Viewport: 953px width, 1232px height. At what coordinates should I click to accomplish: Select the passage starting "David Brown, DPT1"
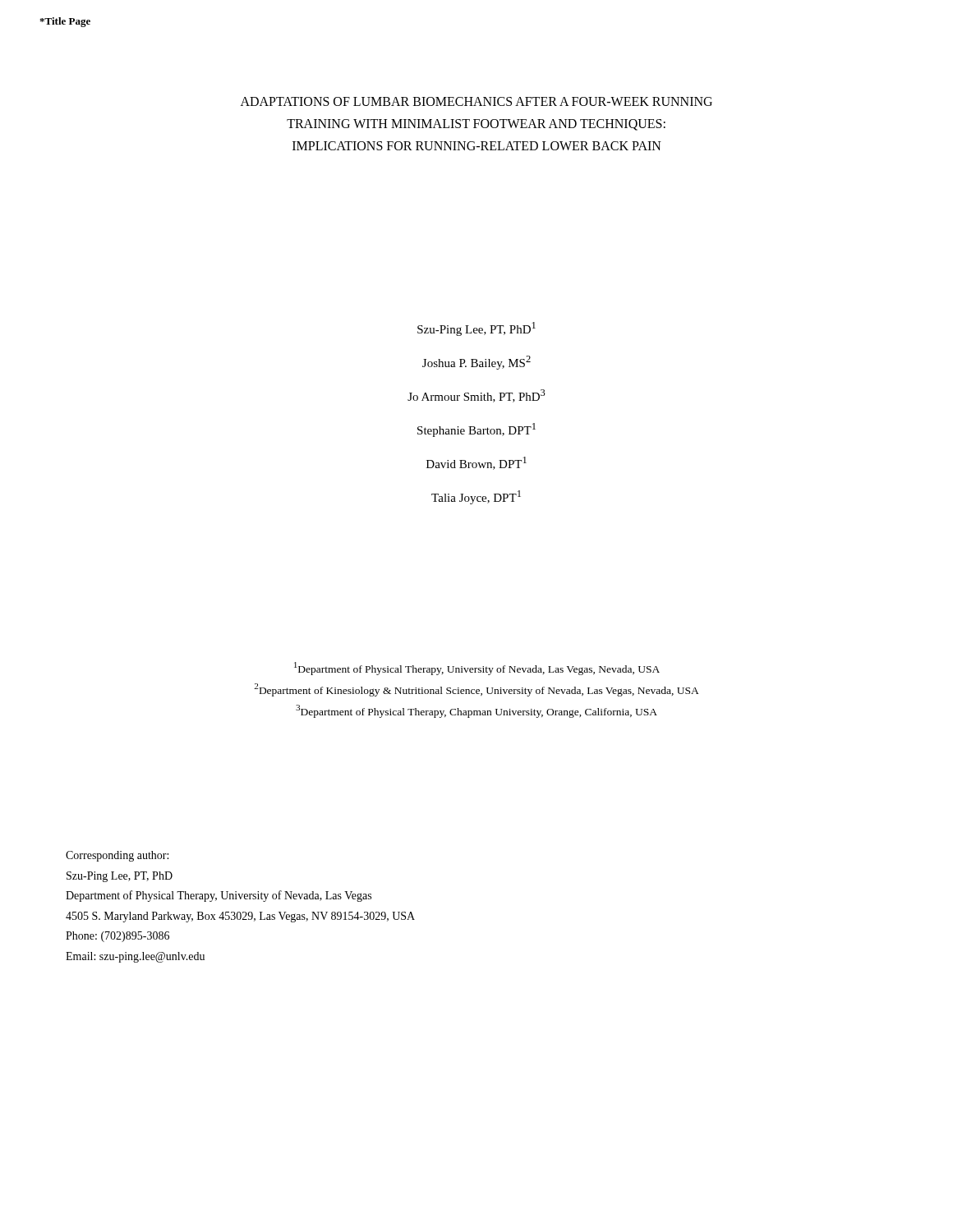coord(476,463)
